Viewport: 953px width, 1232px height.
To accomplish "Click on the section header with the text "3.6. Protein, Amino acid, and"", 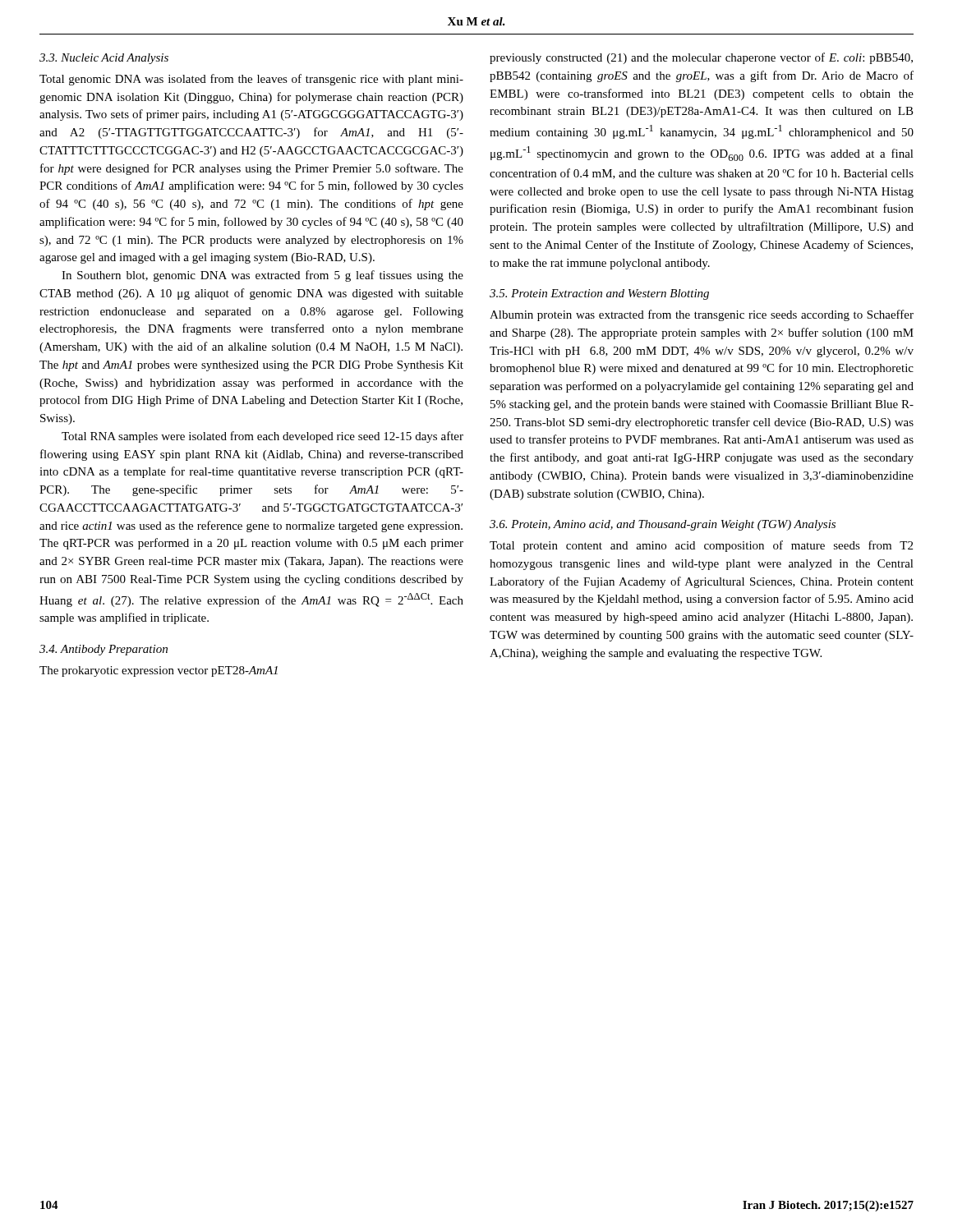I will tap(663, 524).
